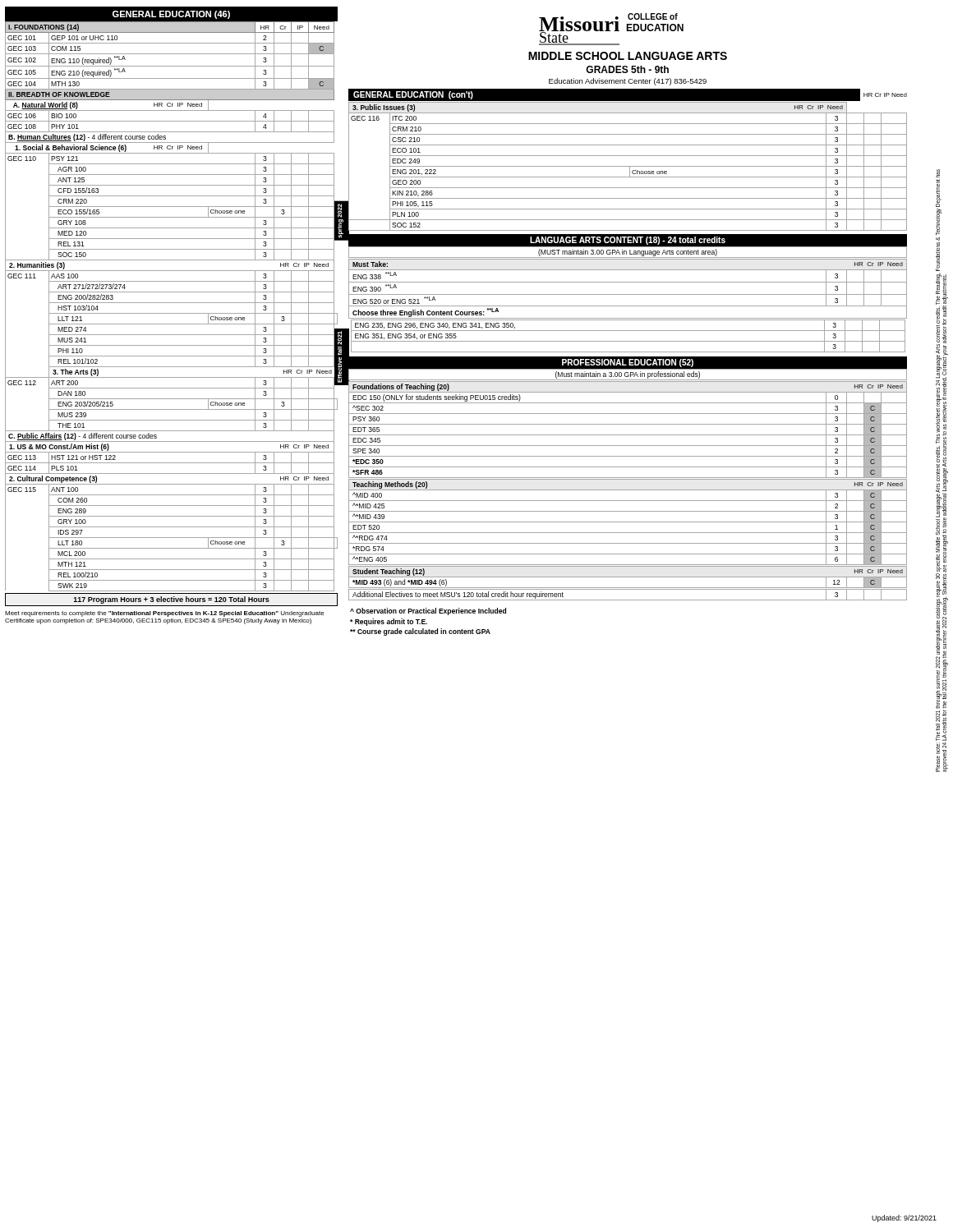Select the element starting "REL 131 3"
The height and width of the screenshot is (1232, 953).
coord(192,244)
